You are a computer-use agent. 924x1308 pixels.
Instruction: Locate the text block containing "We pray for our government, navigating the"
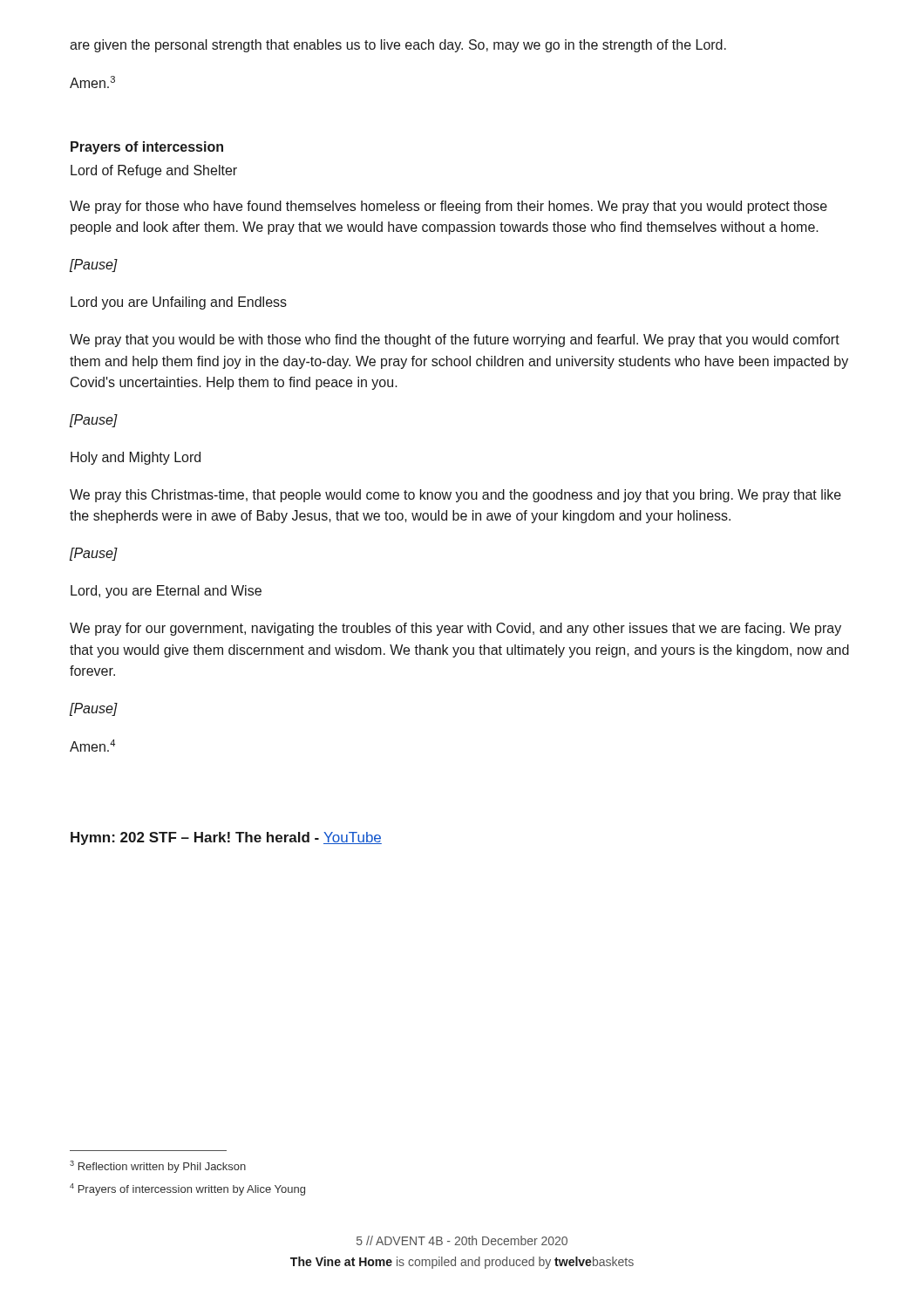pyautogui.click(x=460, y=650)
